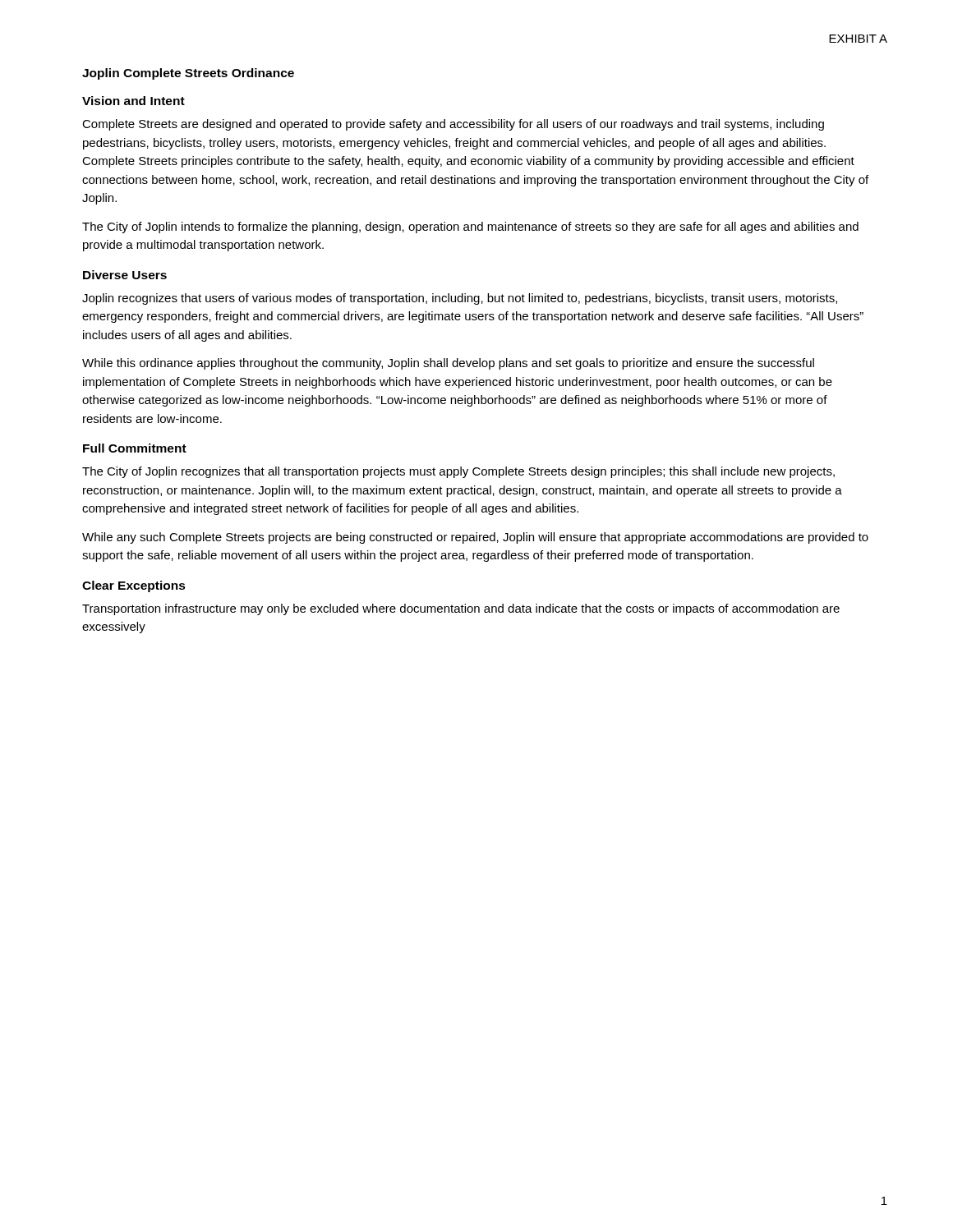Click where it says "Clear Exceptions"

[x=134, y=585]
